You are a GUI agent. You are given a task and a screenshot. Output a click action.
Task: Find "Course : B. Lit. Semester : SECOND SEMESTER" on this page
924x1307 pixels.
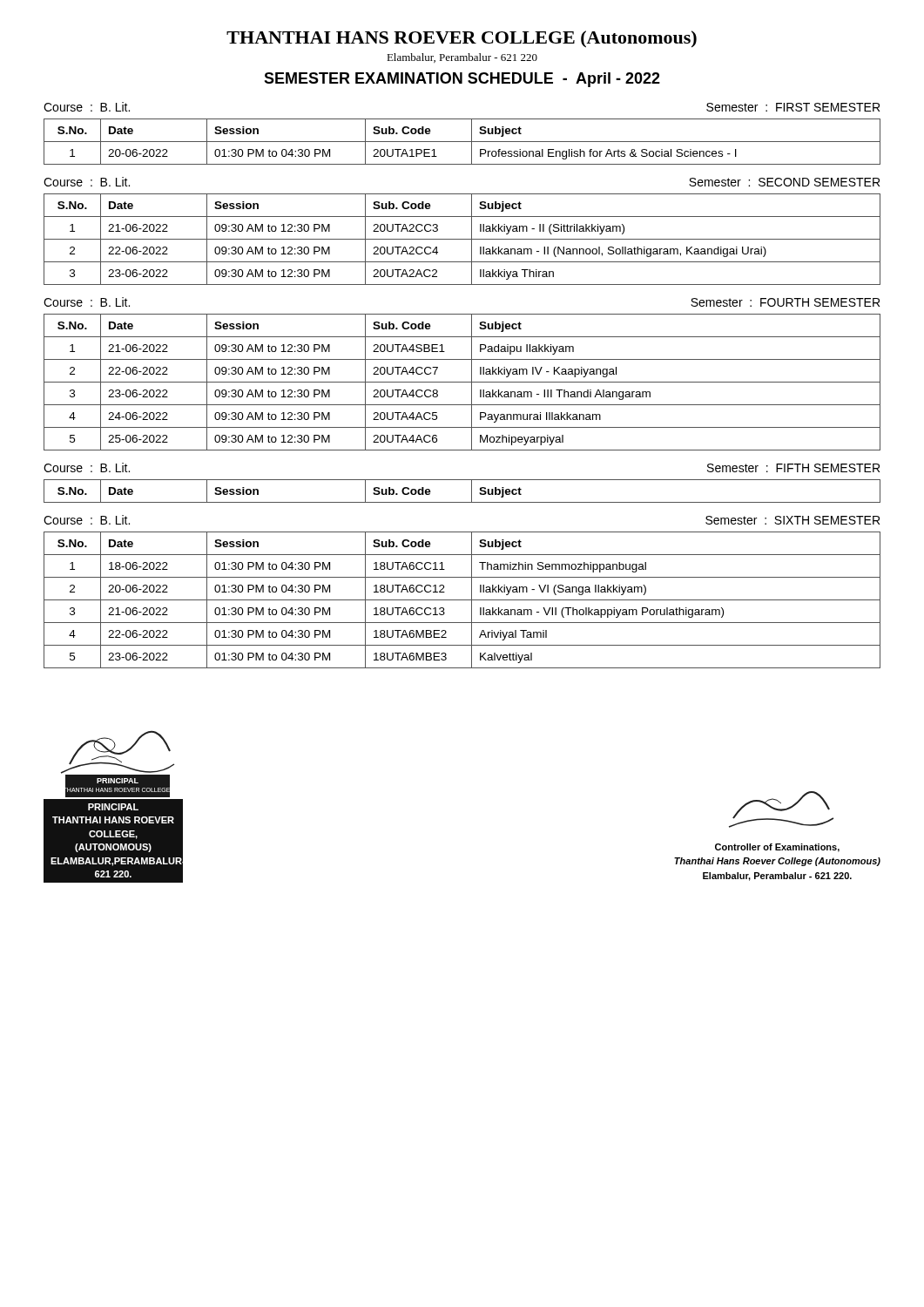462,182
